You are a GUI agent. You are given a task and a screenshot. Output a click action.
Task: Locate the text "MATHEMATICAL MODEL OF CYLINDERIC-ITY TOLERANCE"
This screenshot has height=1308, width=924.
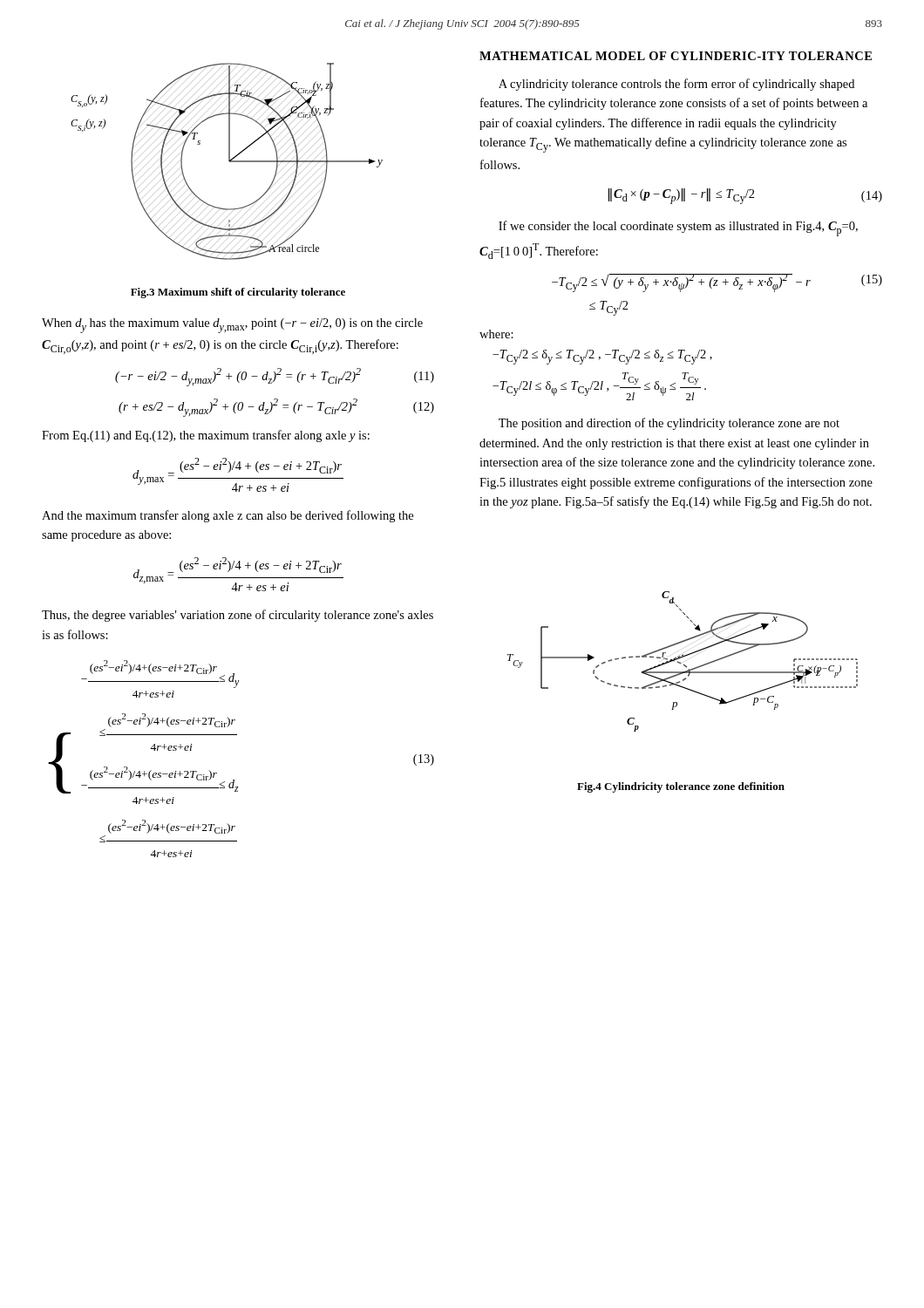pos(676,56)
